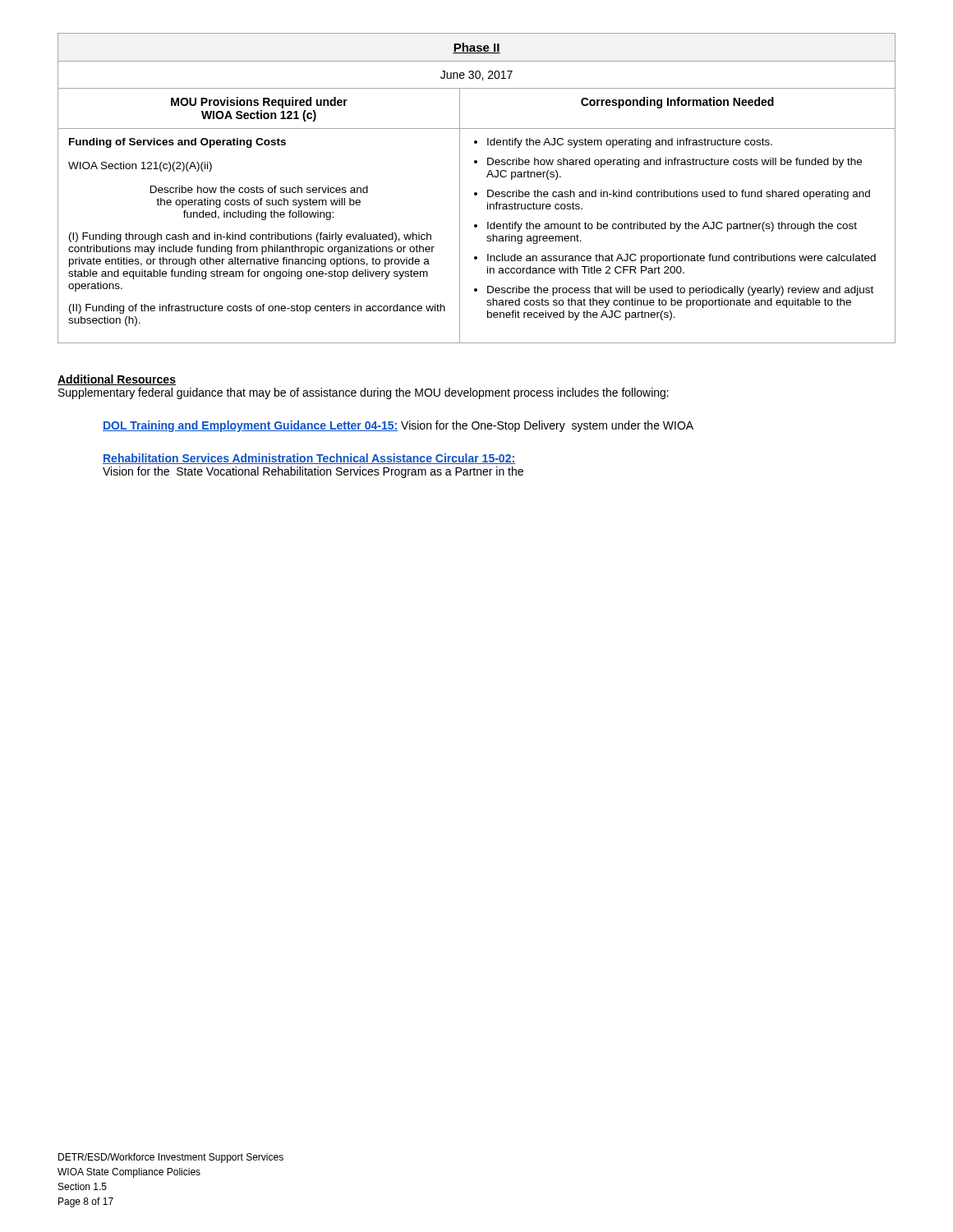Find the block on this page that starts "Supplementary federal guidance that may be"
953x1232 pixels.
(x=363, y=393)
